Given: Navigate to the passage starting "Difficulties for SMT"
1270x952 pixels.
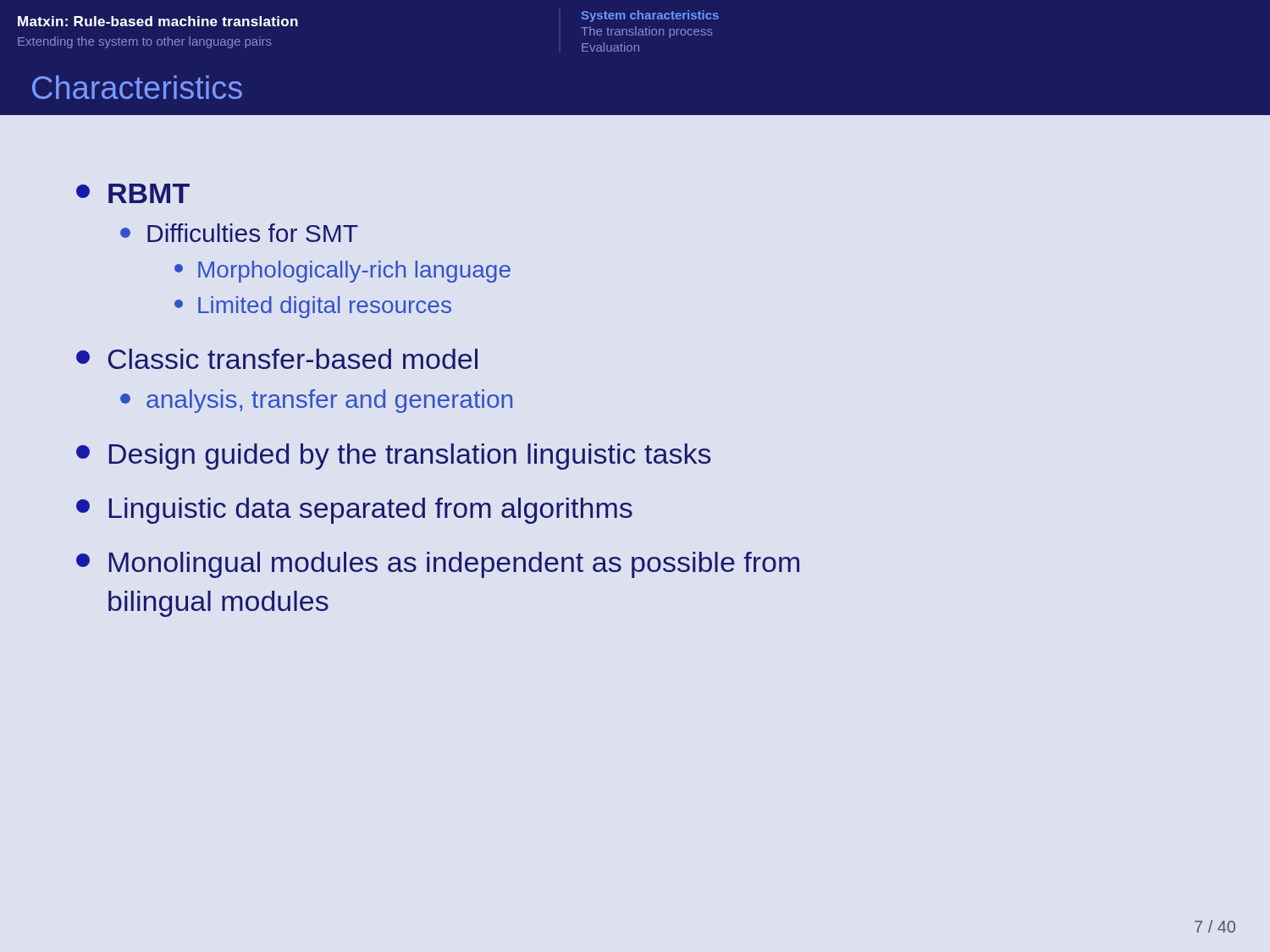Looking at the screenshot, I should pos(239,234).
